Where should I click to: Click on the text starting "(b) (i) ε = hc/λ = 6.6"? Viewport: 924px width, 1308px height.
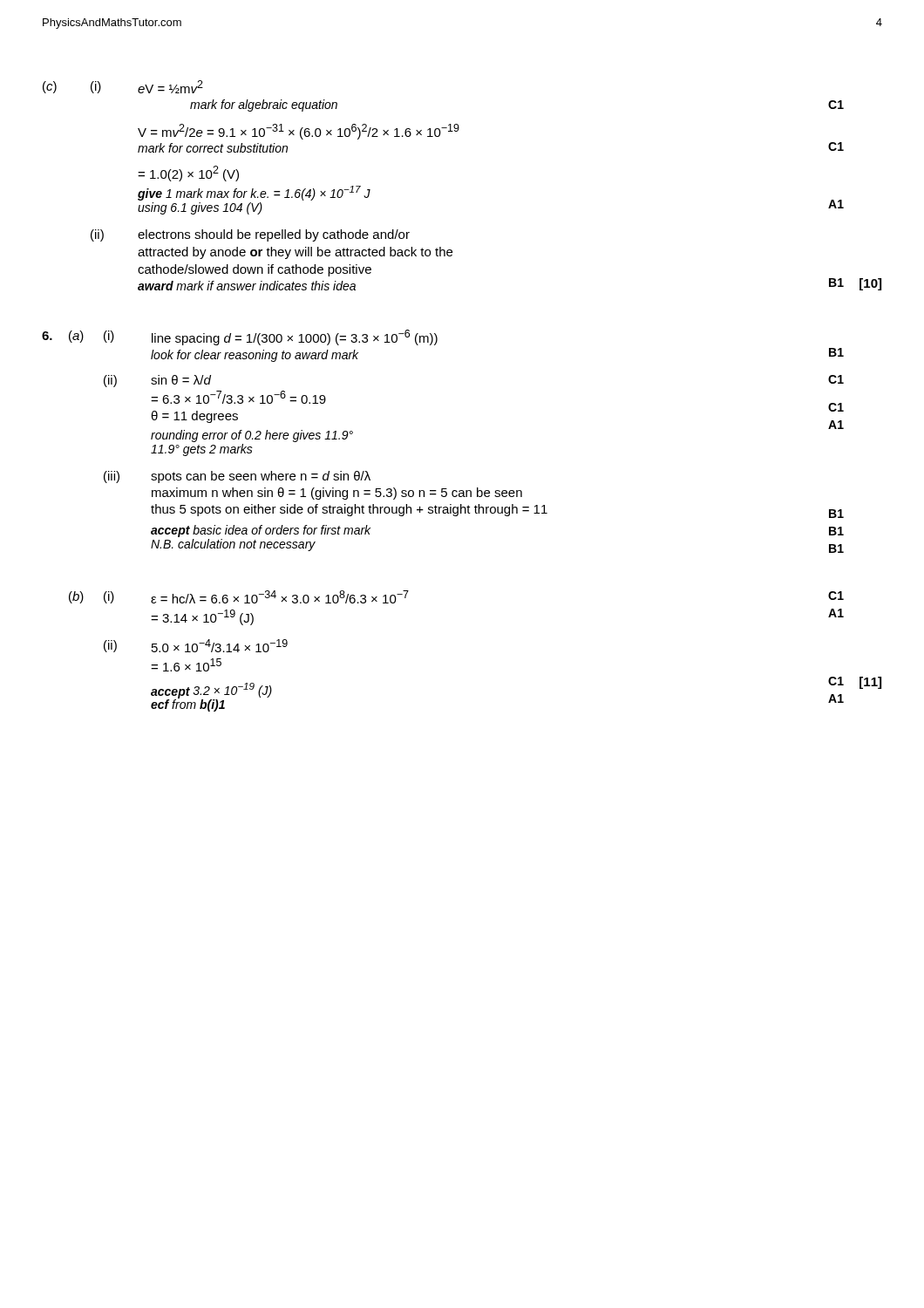coord(75,597)
